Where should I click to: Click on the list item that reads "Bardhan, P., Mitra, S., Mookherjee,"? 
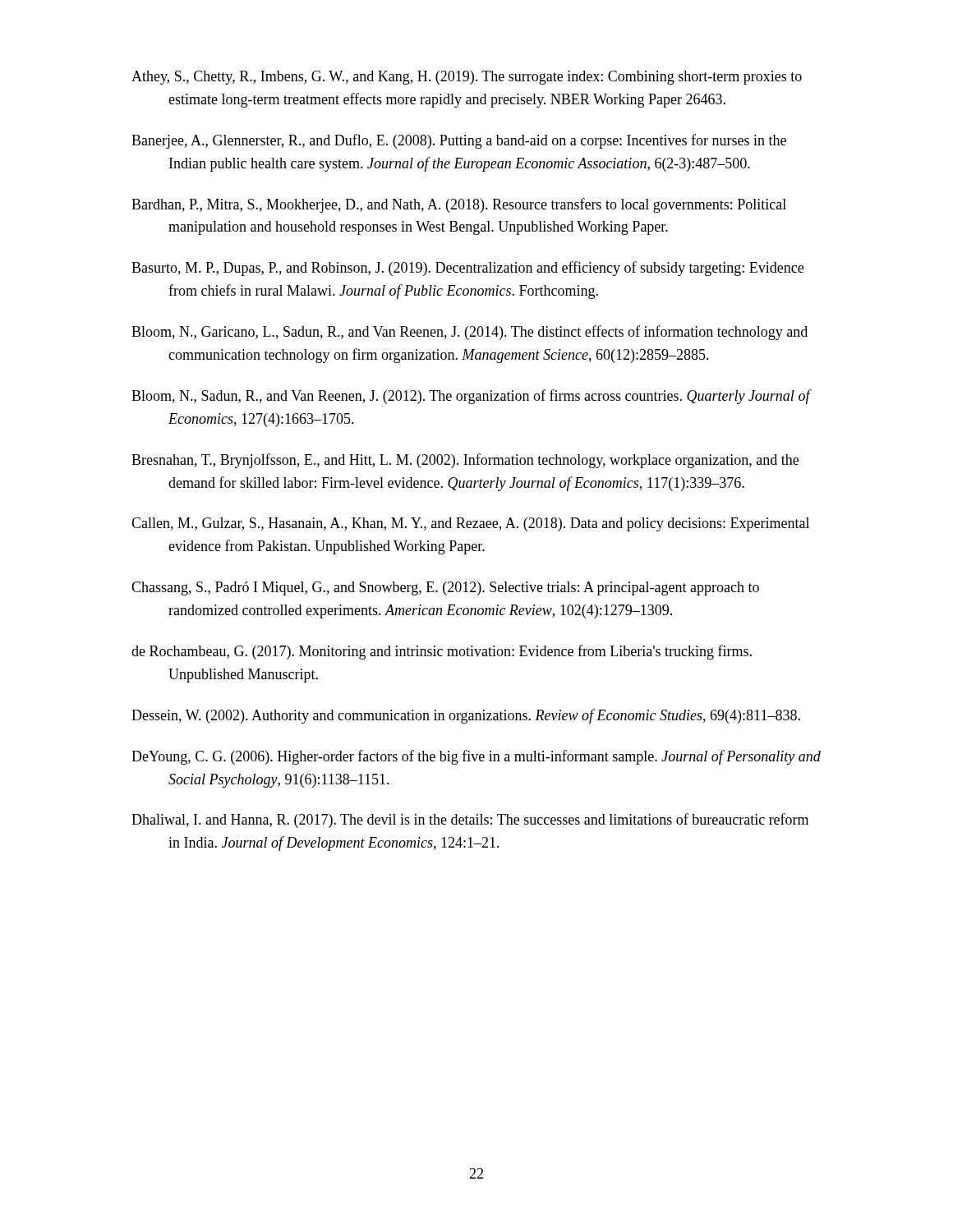459,216
